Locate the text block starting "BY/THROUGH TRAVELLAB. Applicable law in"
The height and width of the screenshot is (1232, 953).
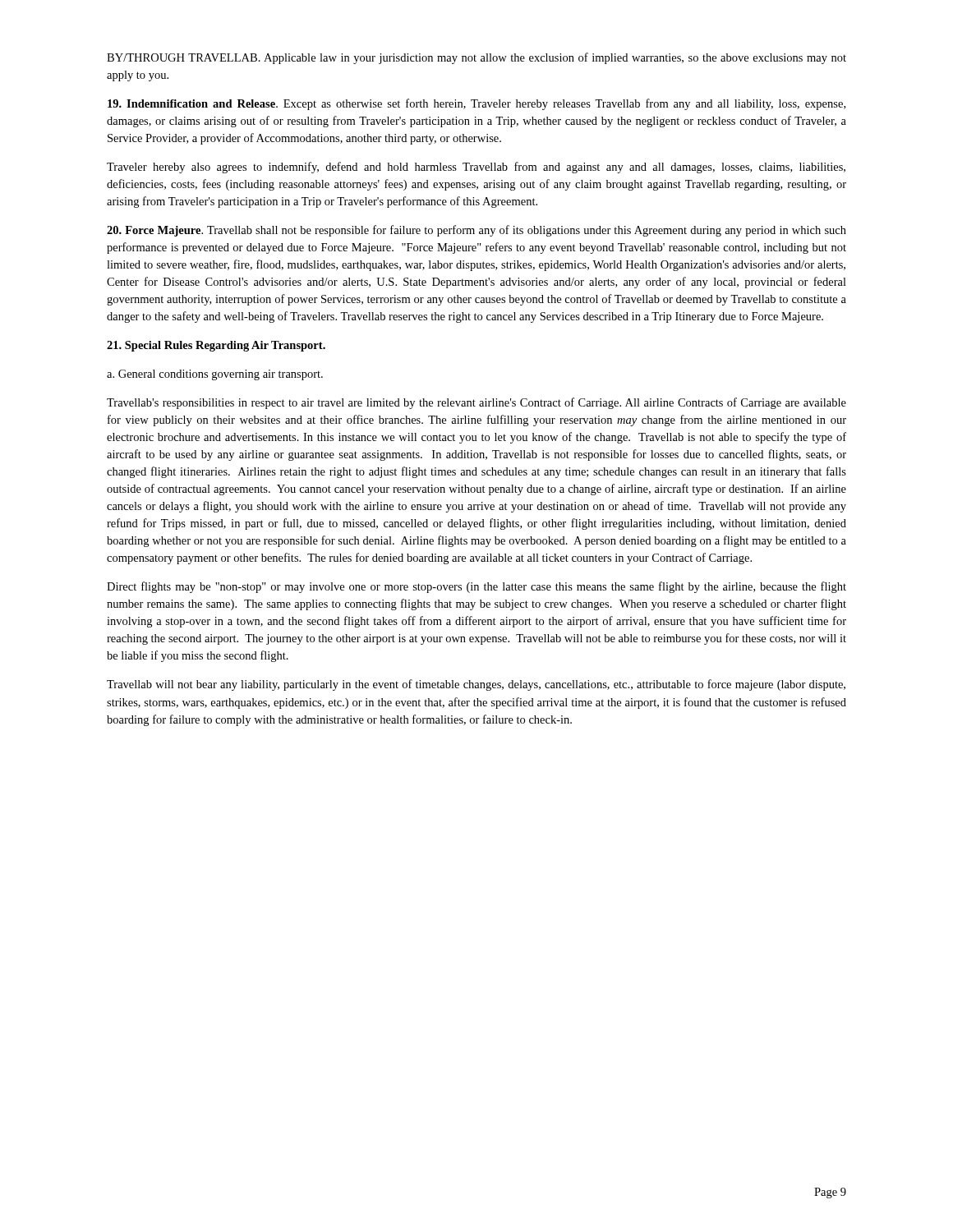point(476,66)
